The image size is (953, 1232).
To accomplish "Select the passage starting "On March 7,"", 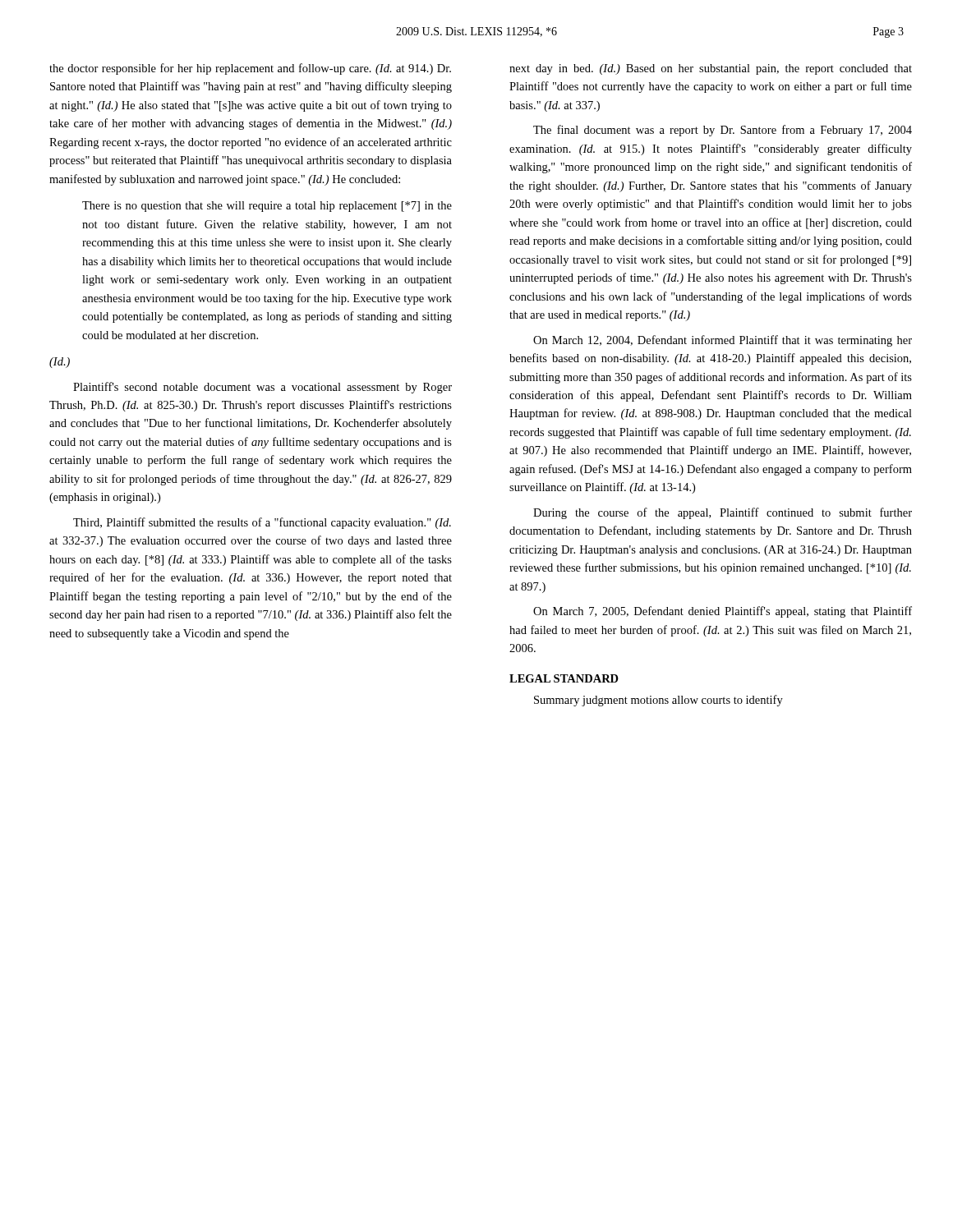I will [x=711, y=630].
